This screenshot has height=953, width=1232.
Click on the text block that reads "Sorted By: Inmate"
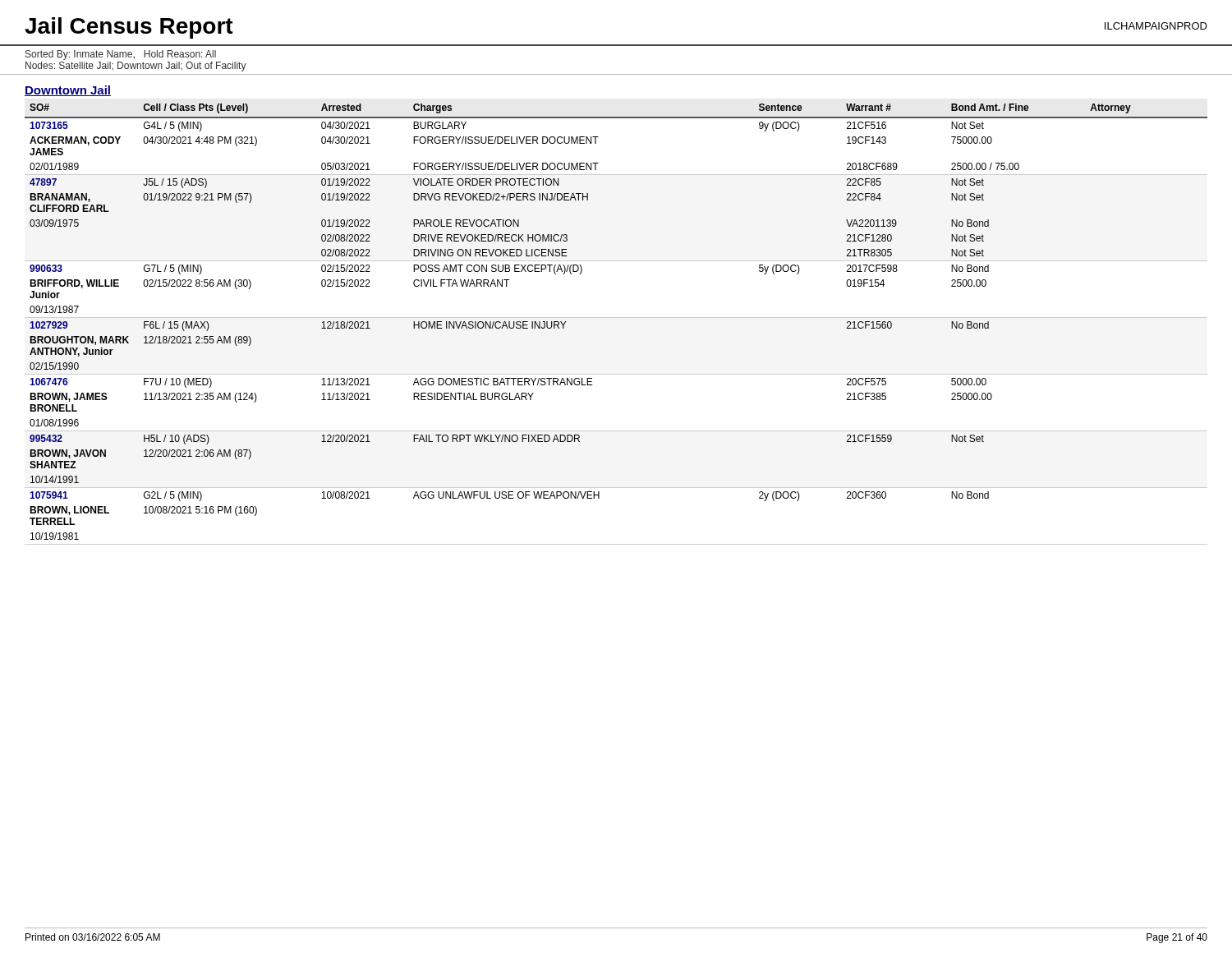135,60
